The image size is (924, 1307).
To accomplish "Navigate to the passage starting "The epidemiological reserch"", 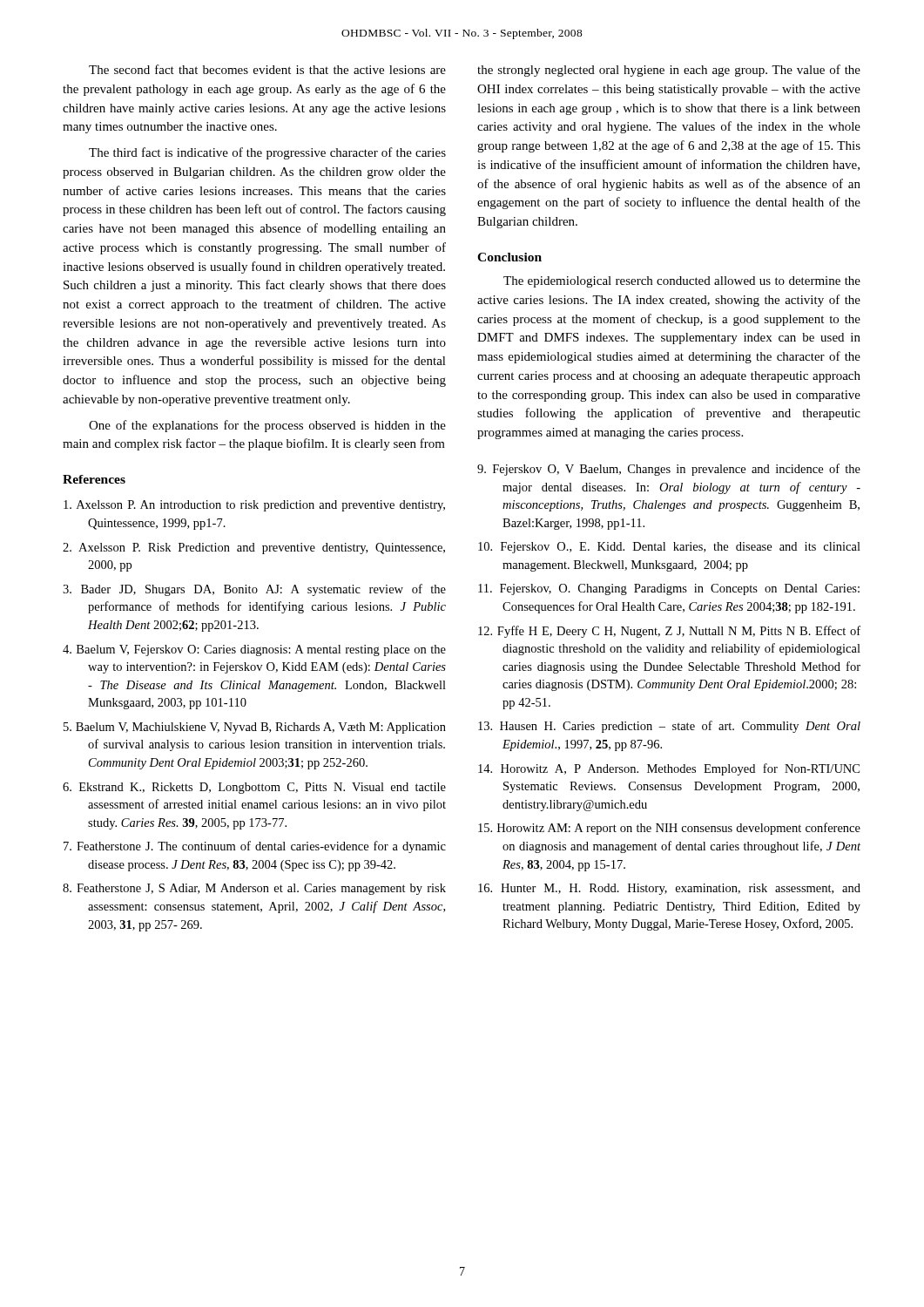I will click(x=669, y=357).
